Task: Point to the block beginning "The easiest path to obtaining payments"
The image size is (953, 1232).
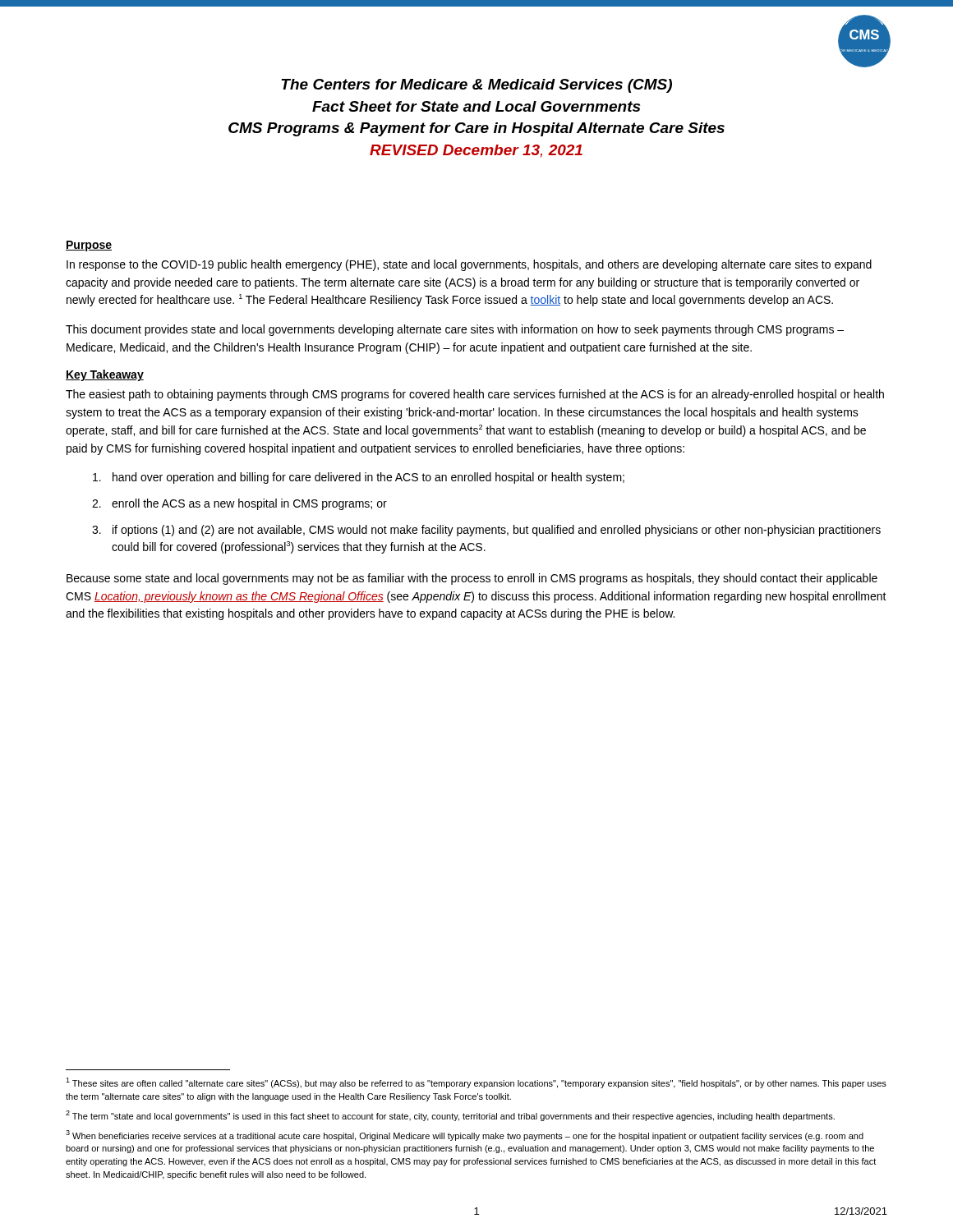Action: (x=475, y=421)
